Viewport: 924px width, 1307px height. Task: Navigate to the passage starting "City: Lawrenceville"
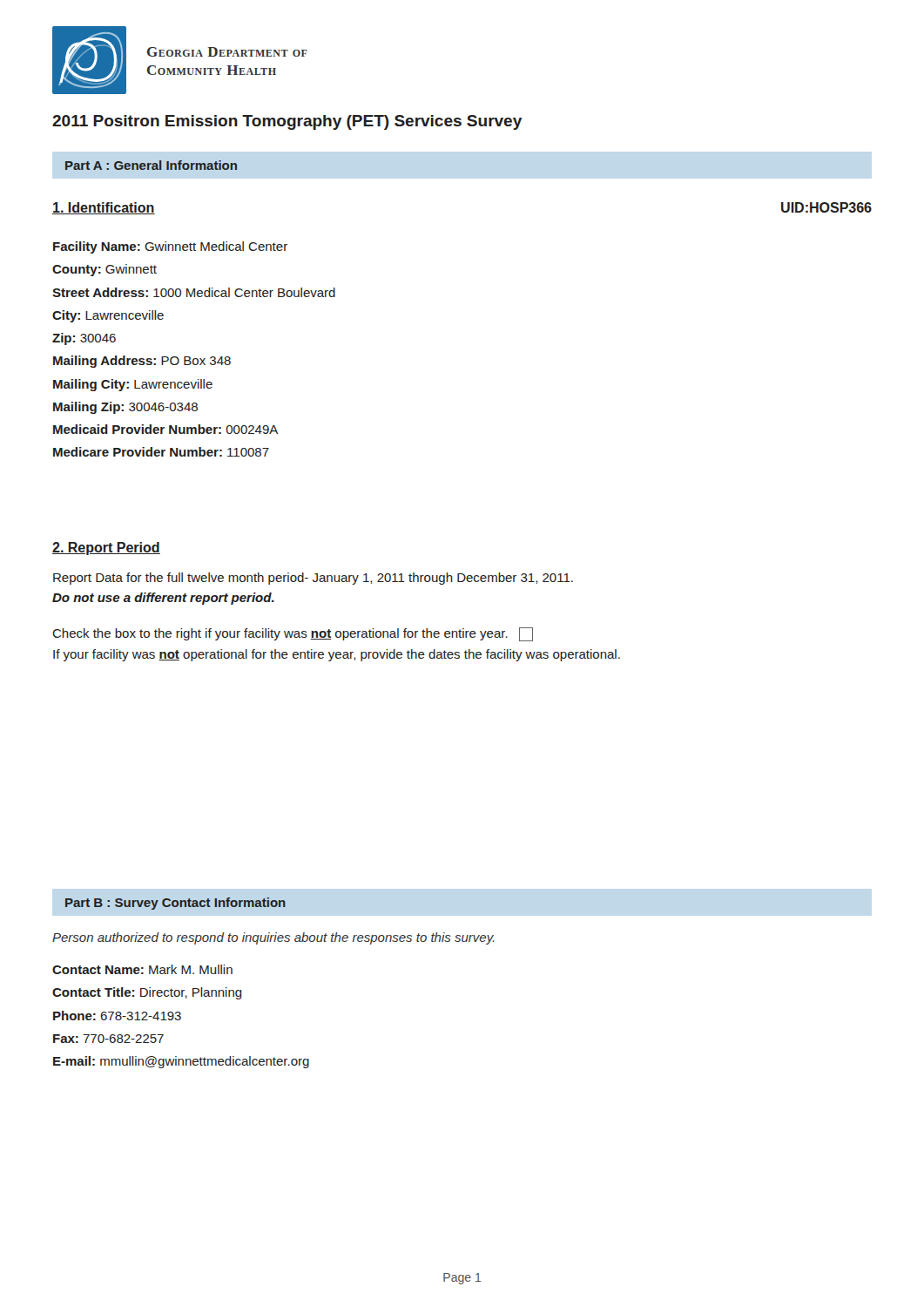108,316
